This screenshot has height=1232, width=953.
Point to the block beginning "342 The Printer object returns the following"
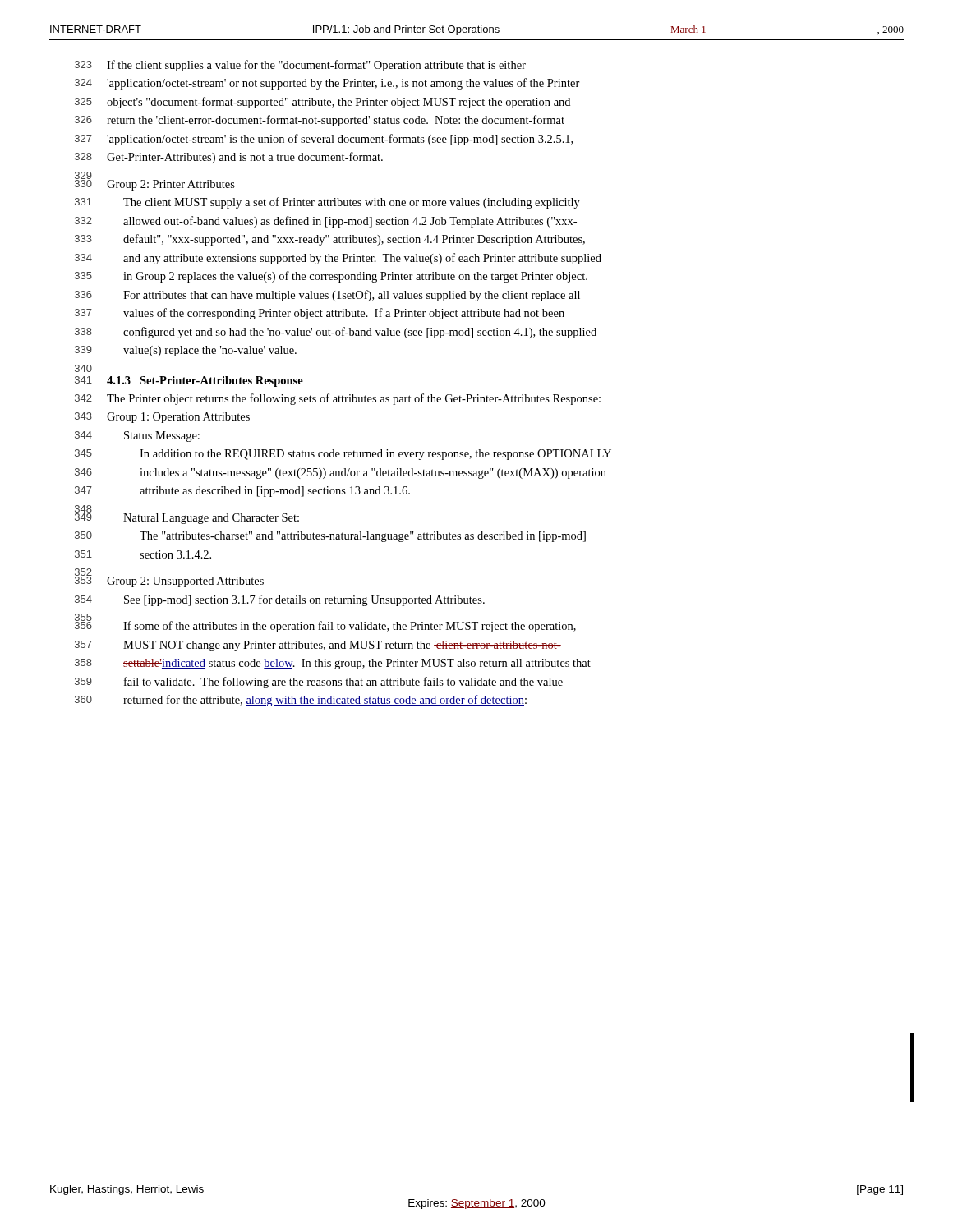click(x=476, y=399)
